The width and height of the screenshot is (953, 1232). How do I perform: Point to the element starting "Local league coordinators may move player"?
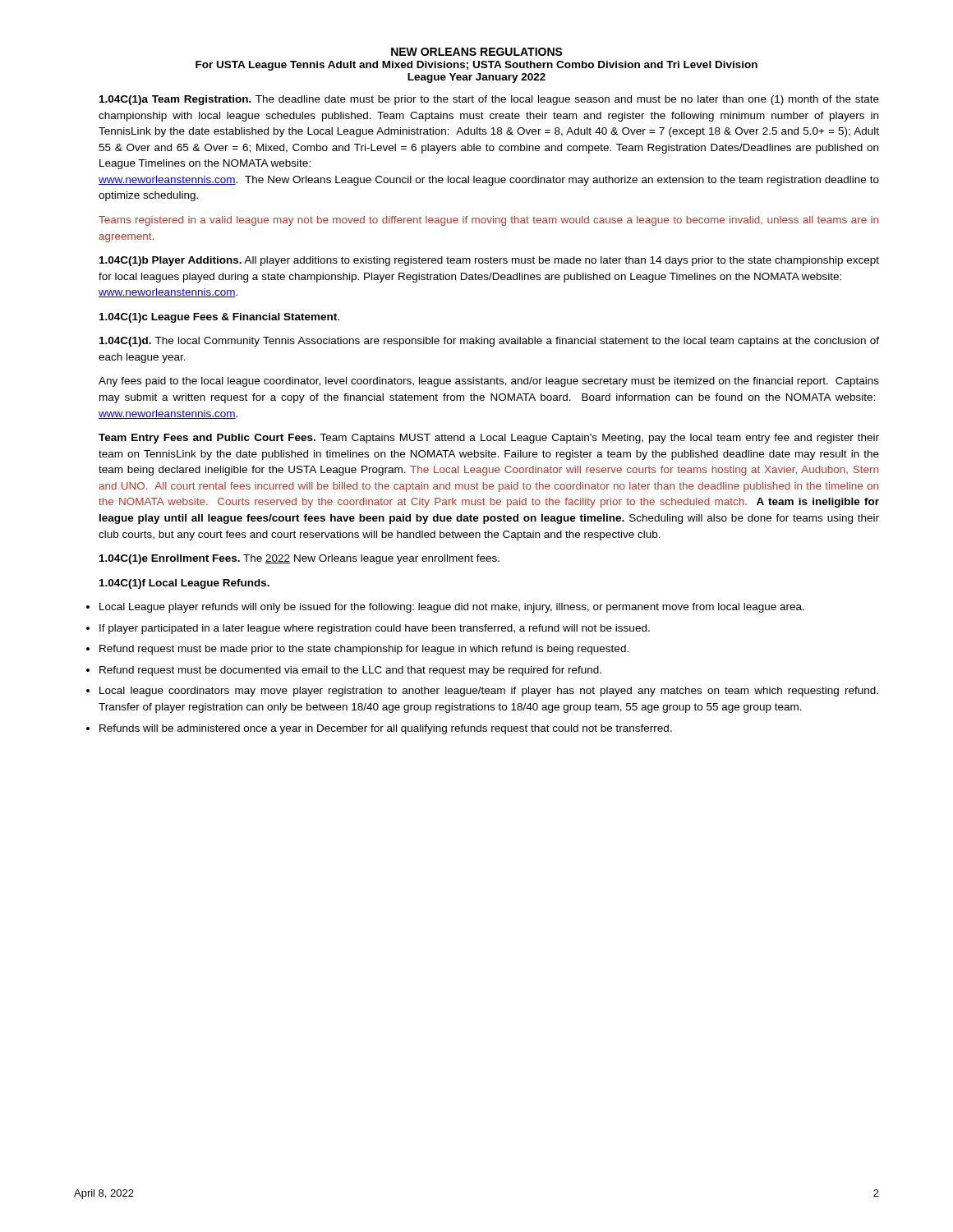tap(489, 699)
